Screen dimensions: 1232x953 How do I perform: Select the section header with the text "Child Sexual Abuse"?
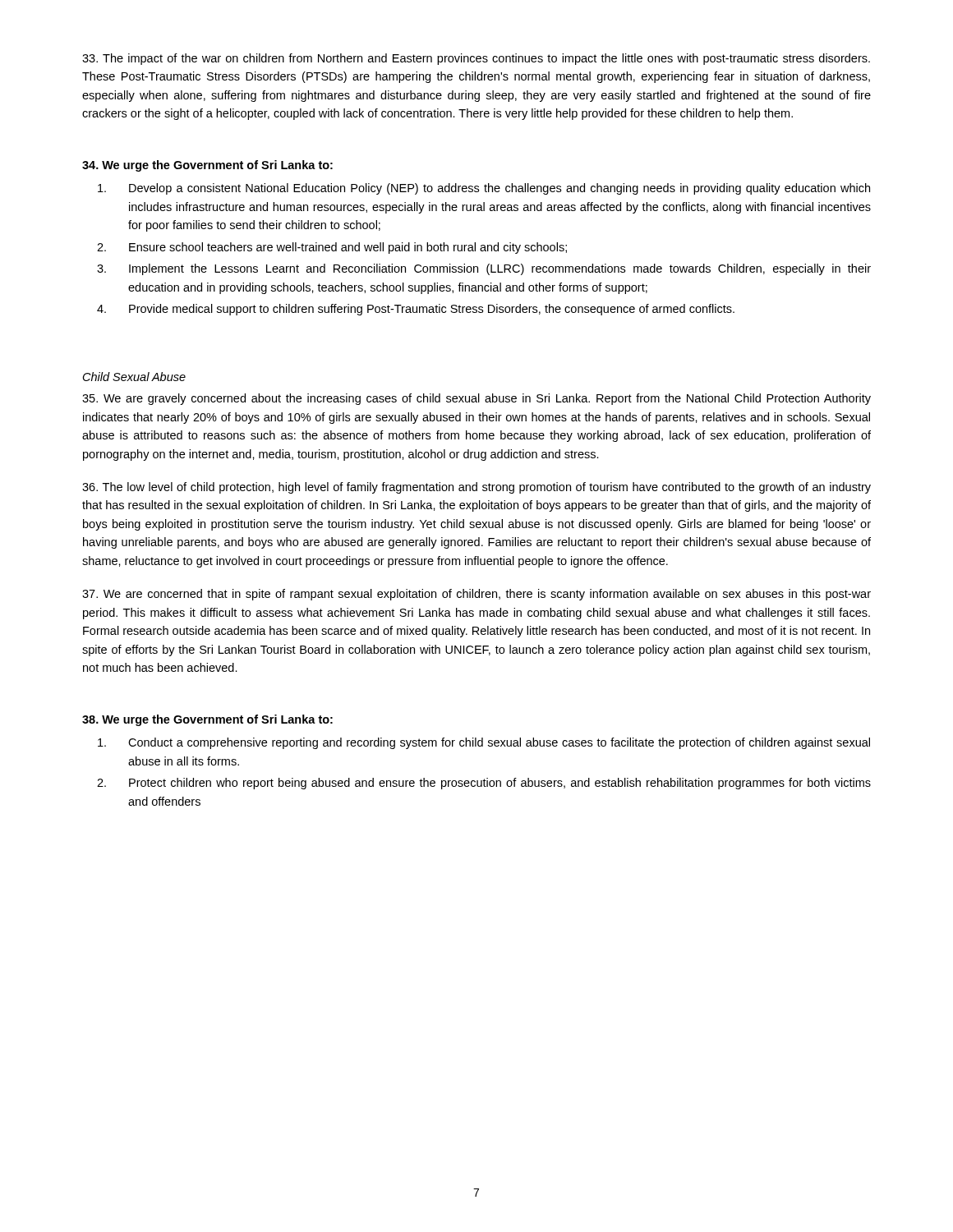pos(134,377)
